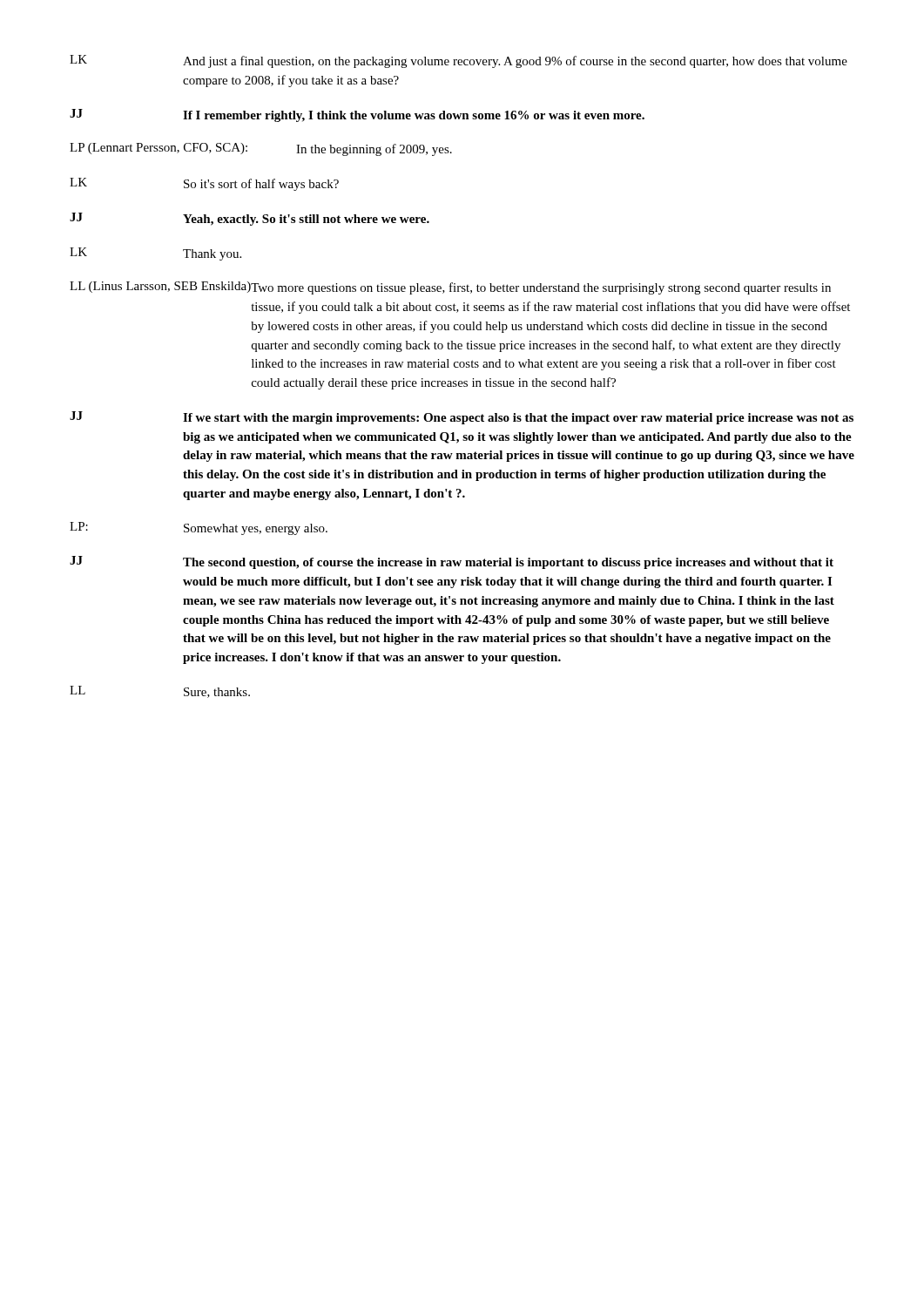The height and width of the screenshot is (1307, 924).
Task: Point to the block starting "JJ If I remember rightly, I think the"
Action: click(x=462, y=115)
